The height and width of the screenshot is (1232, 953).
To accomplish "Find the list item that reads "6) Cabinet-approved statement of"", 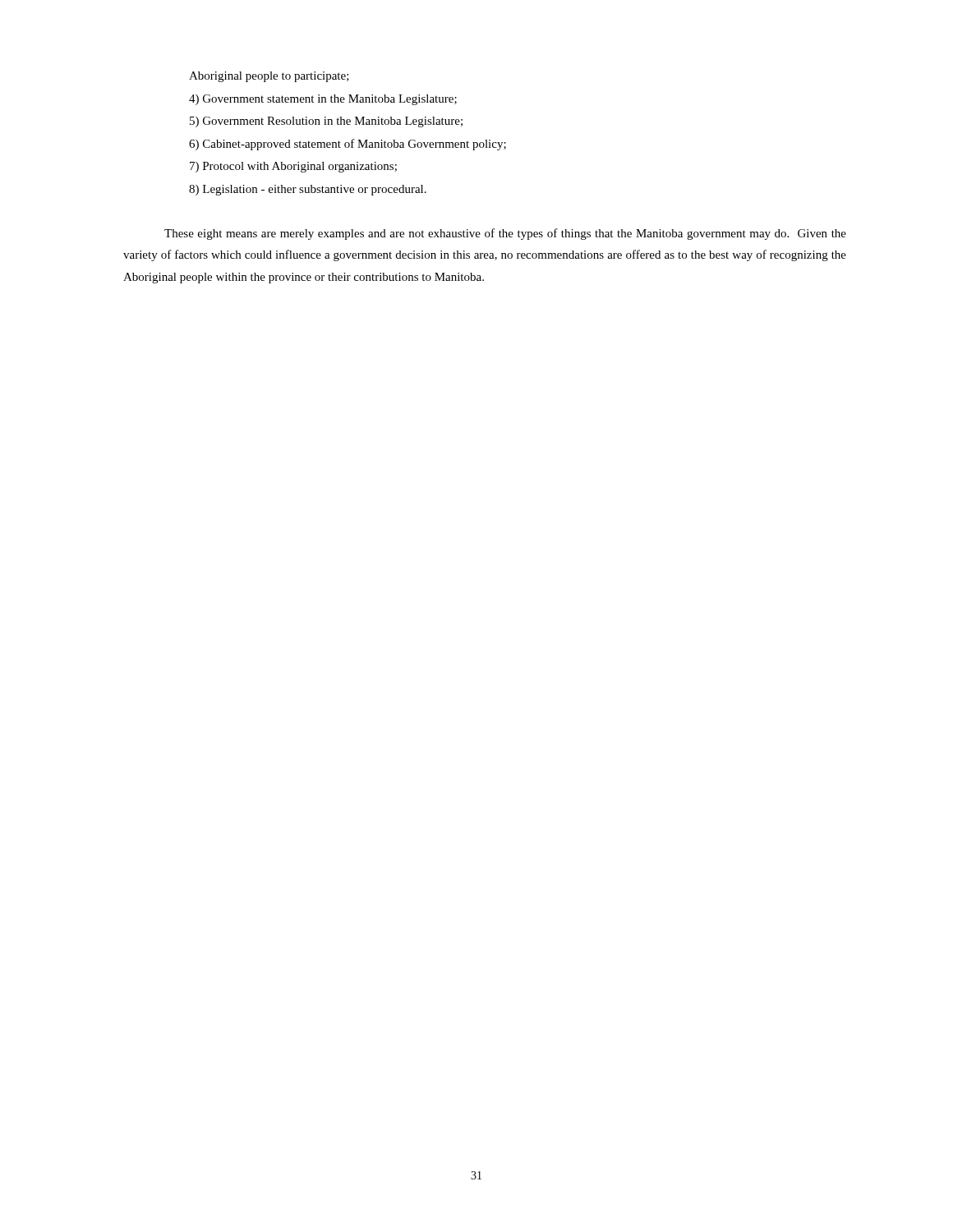I will [348, 143].
